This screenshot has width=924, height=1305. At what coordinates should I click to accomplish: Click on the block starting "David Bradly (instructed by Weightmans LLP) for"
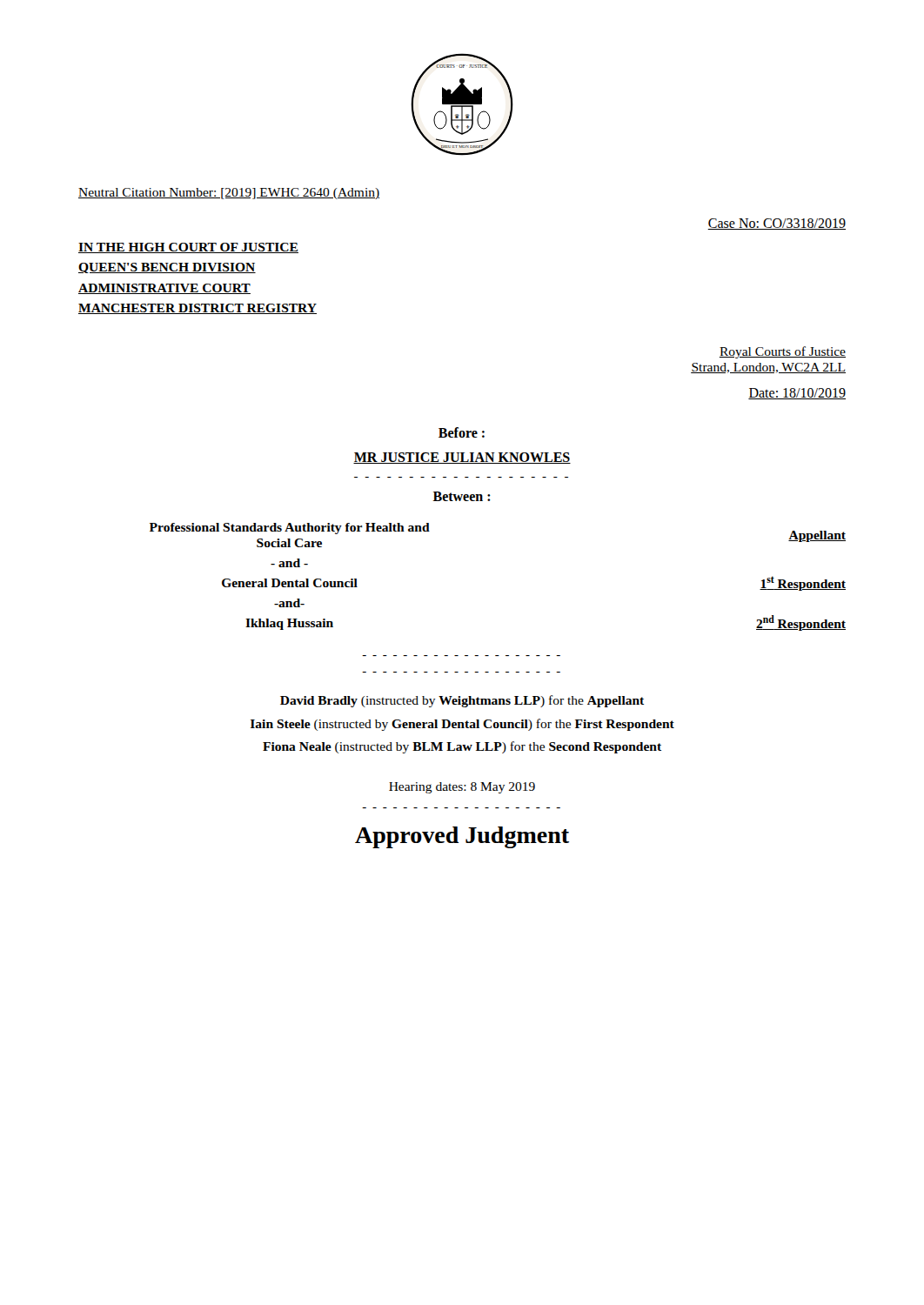pyautogui.click(x=462, y=723)
